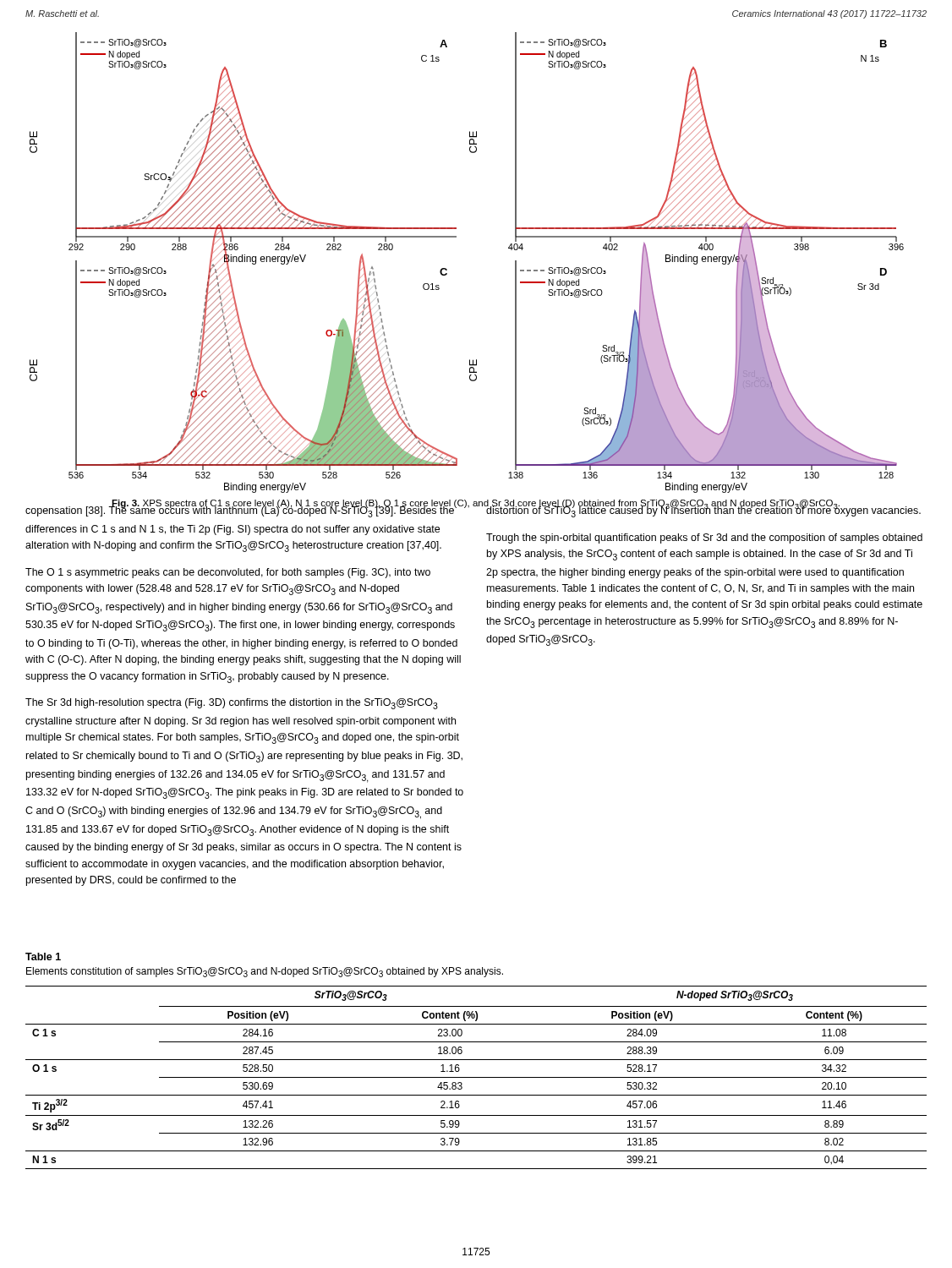Find the region starting "The O 1 s asymmetric peaks can be"
Image resolution: width=952 pixels, height=1268 pixels.
coord(243,625)
